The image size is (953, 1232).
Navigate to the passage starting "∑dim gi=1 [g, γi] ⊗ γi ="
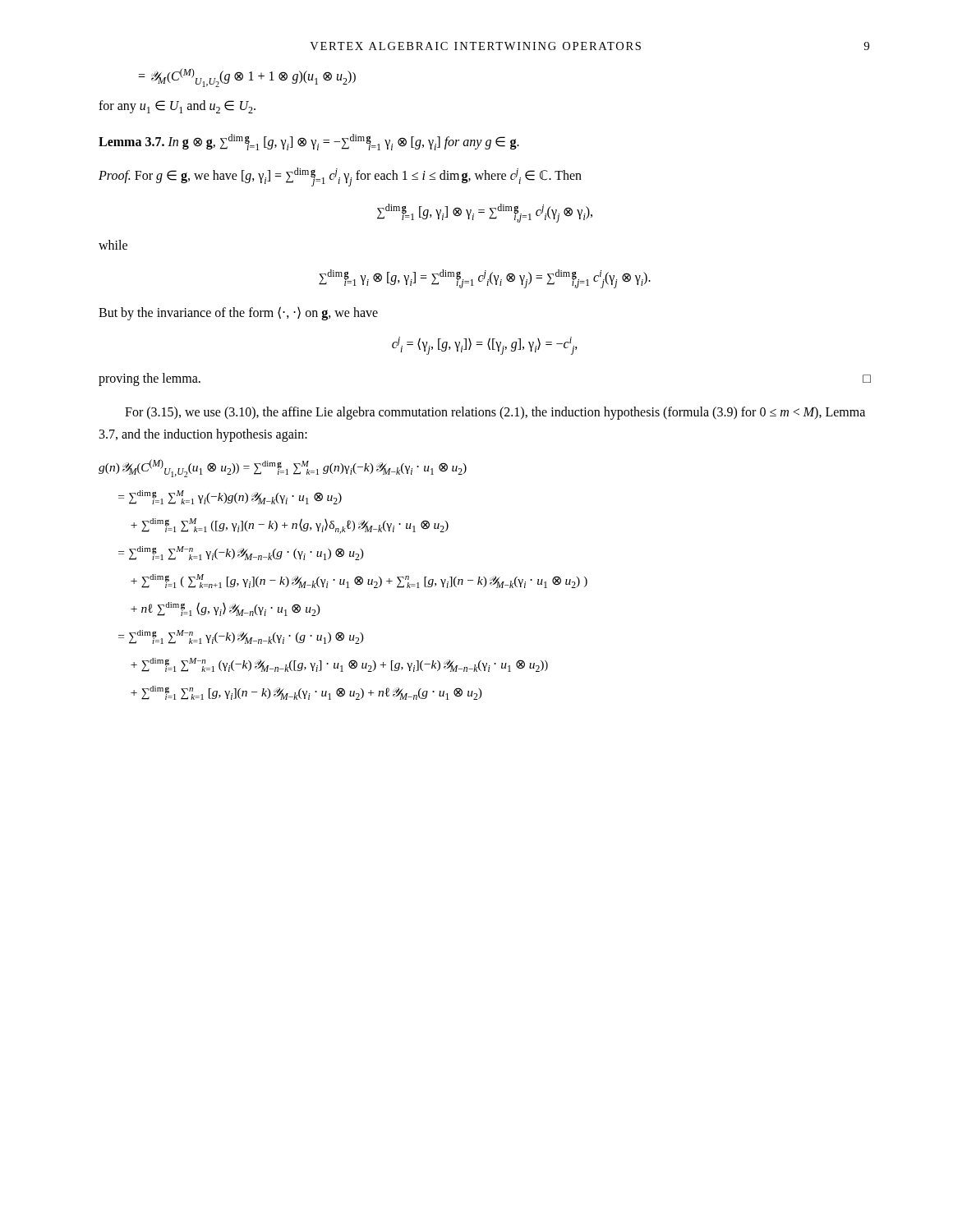point(485,212)
